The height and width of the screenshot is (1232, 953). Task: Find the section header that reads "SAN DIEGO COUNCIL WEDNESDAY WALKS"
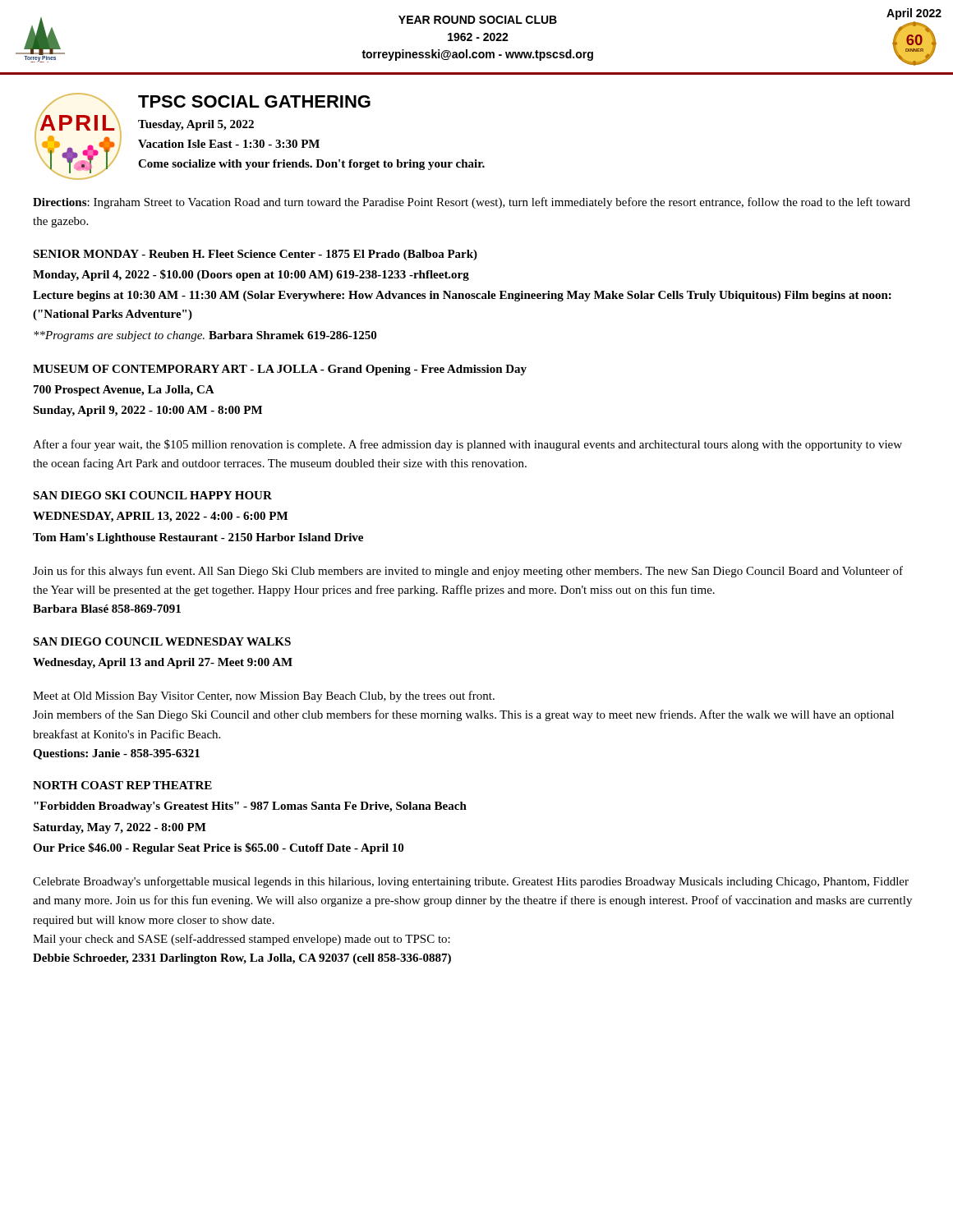[x=162, y=641]
